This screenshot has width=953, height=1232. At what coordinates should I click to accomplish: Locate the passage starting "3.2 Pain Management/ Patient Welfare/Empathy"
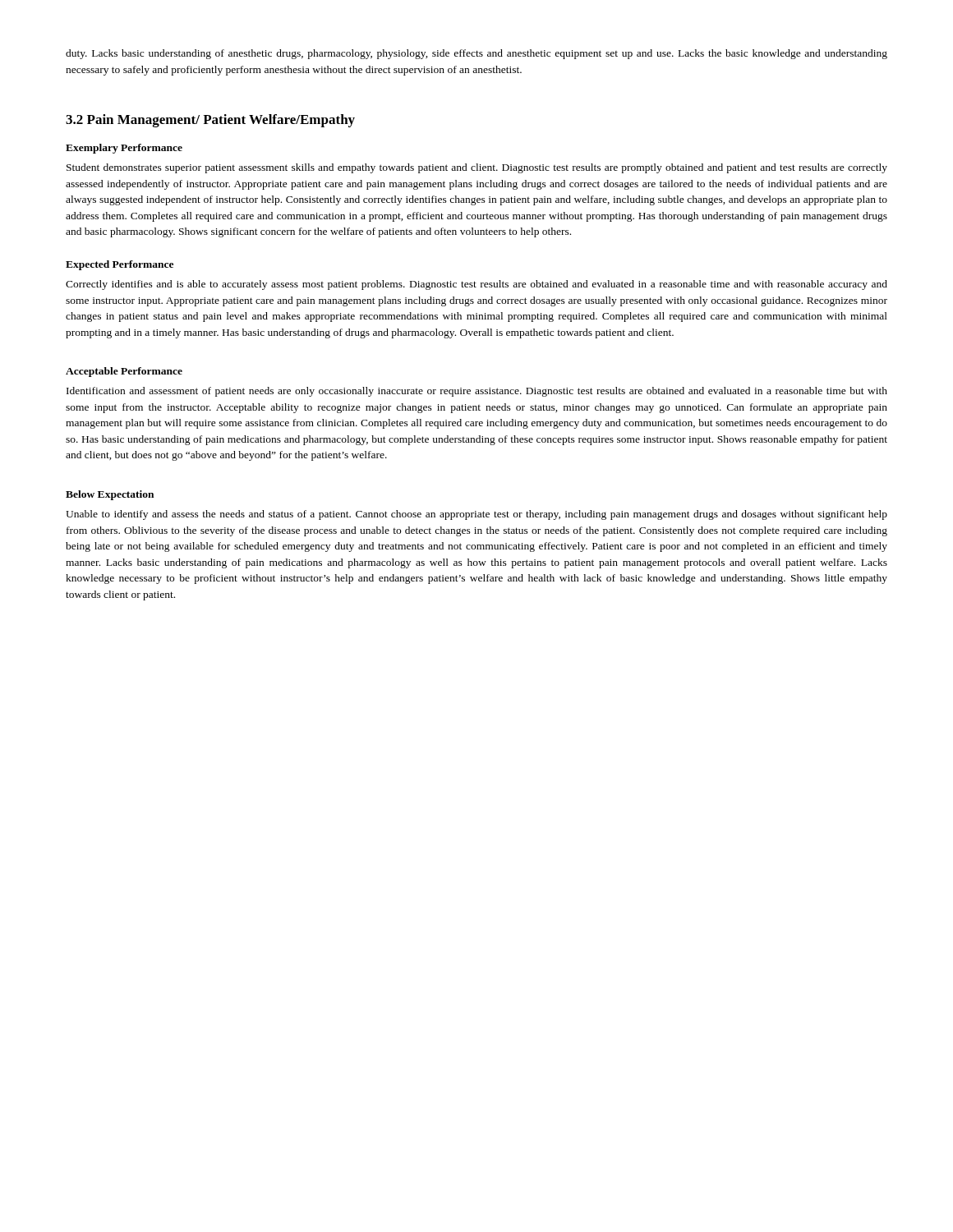210,120
